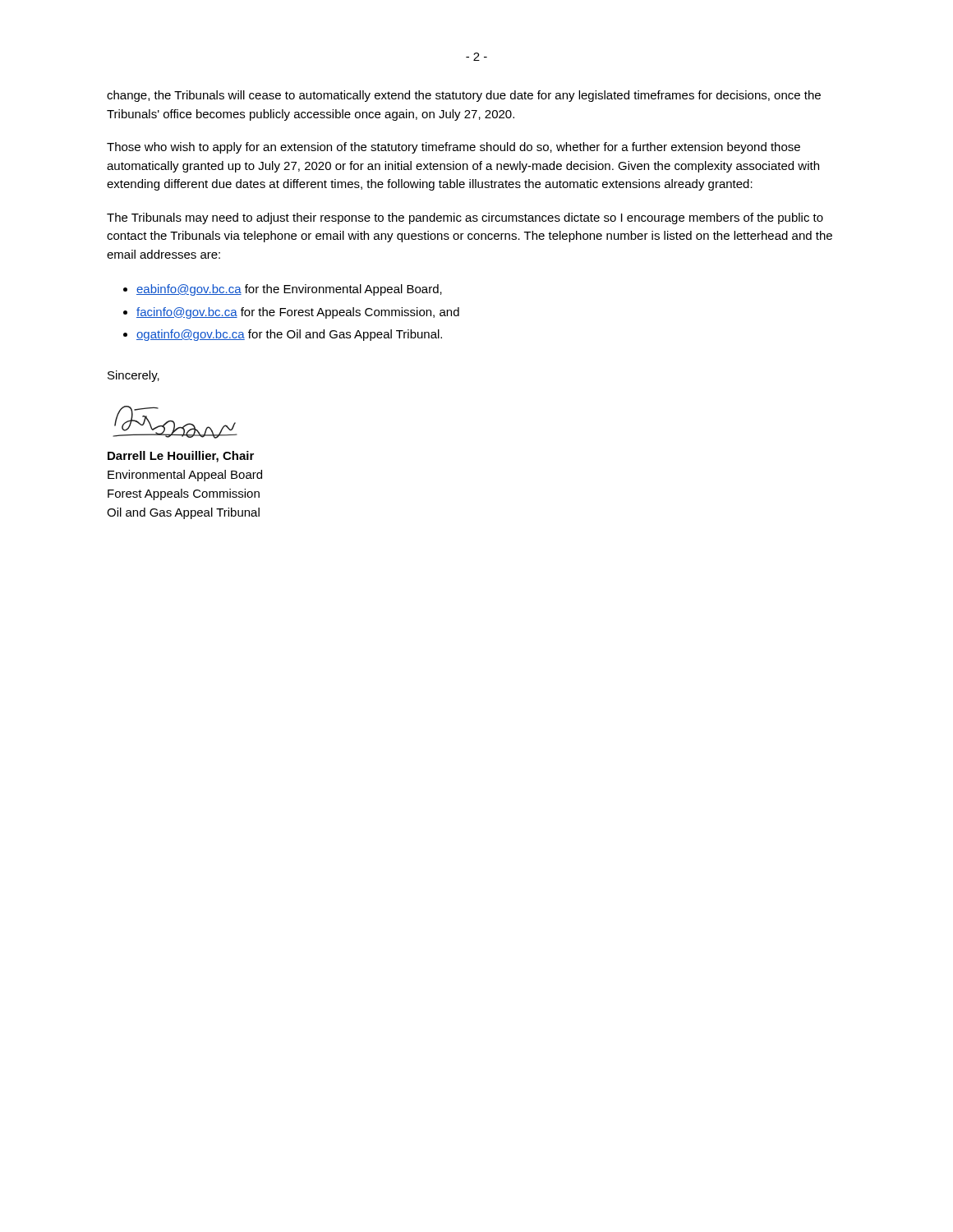Find the list item that says "eabinfo@gov.bc.ca for the Environmental Appeal Board,"
Viewport: 953px width, 1232px height.
(289, 289)
